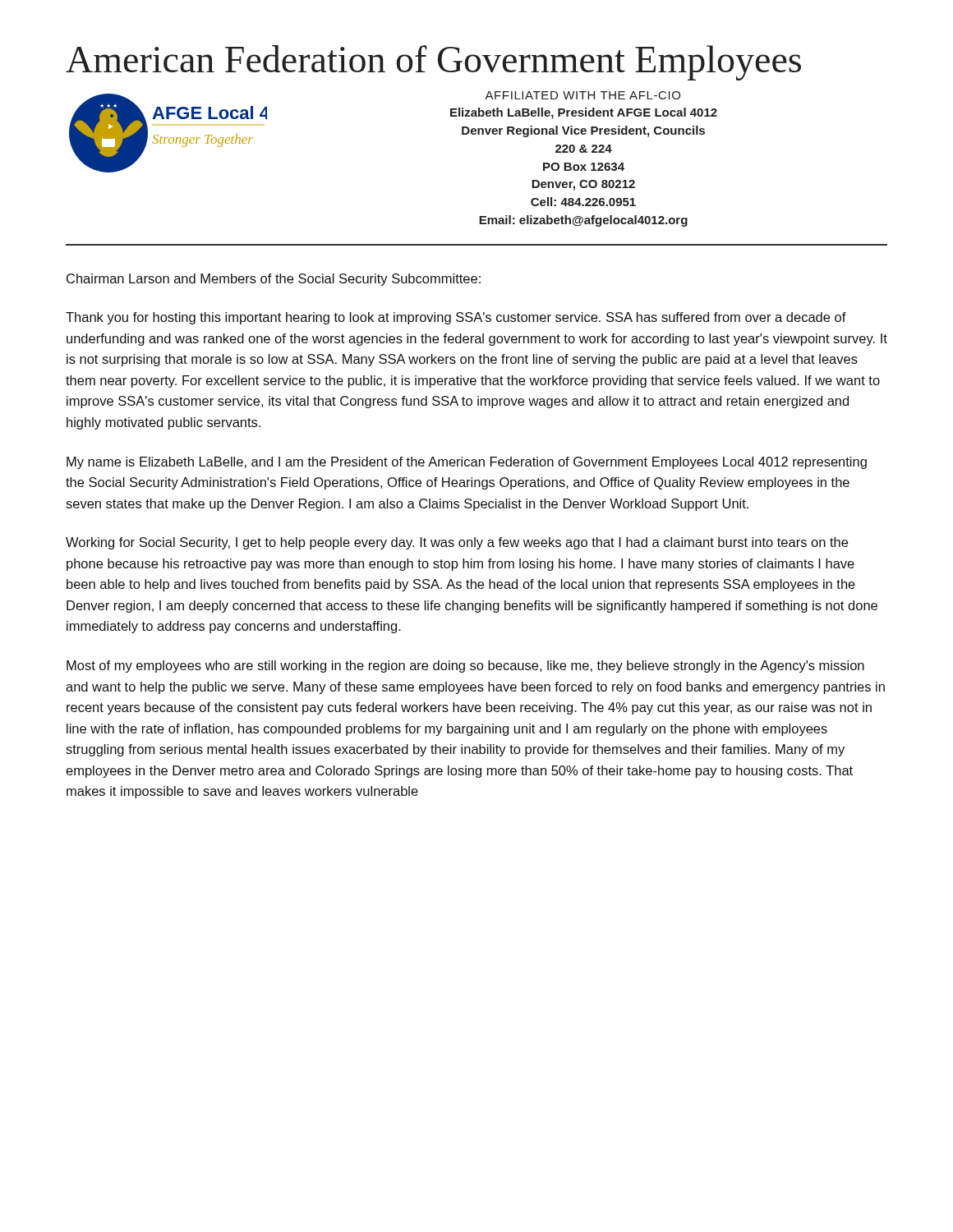Select the text block that says "Working for Social Security, I get"
Viewport: 953px width, 1232px height.
pyautogui.click(x=472, y=584)
